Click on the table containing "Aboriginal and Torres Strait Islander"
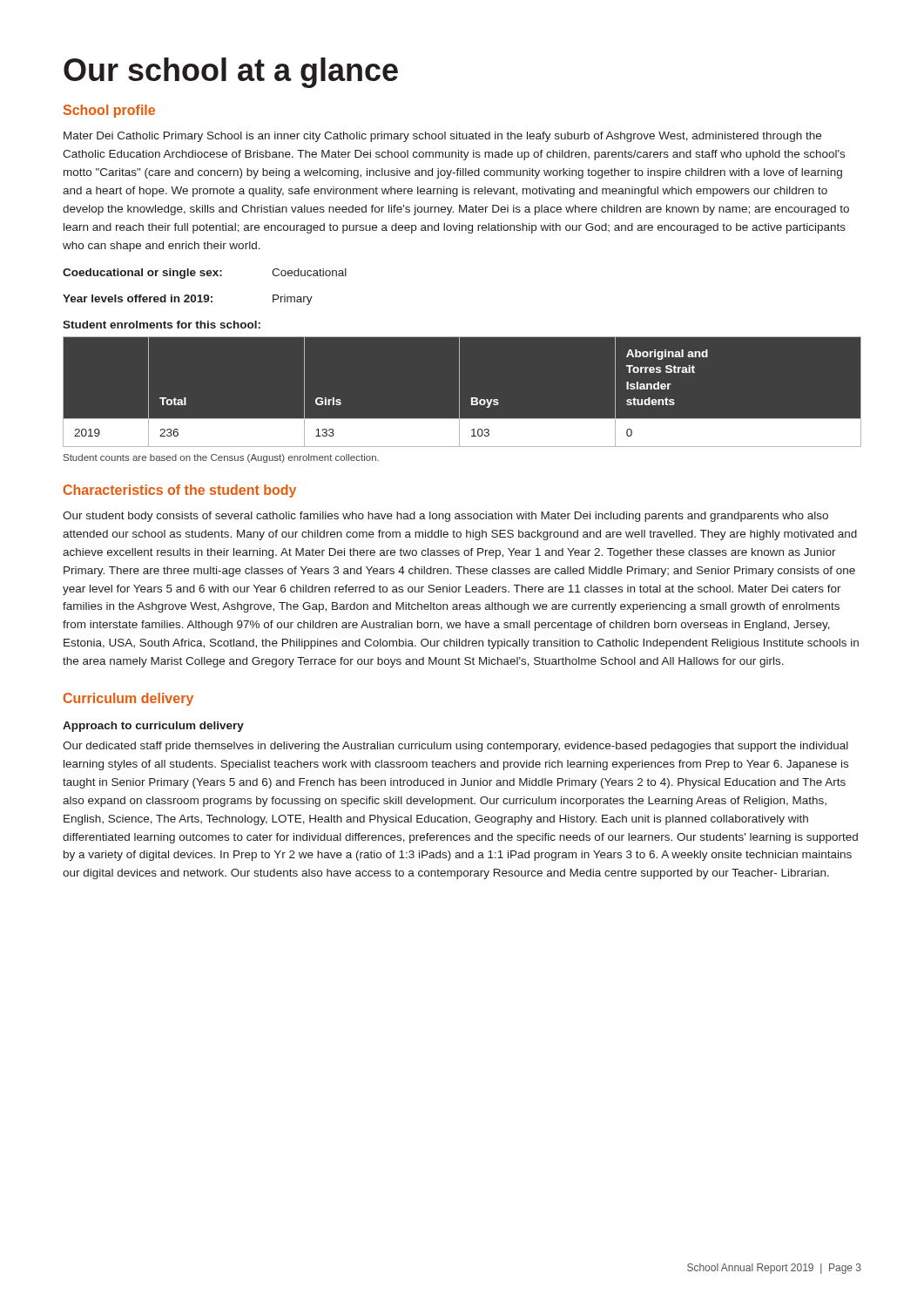This screenshot has height=1307, width=924. pos(462,392)
